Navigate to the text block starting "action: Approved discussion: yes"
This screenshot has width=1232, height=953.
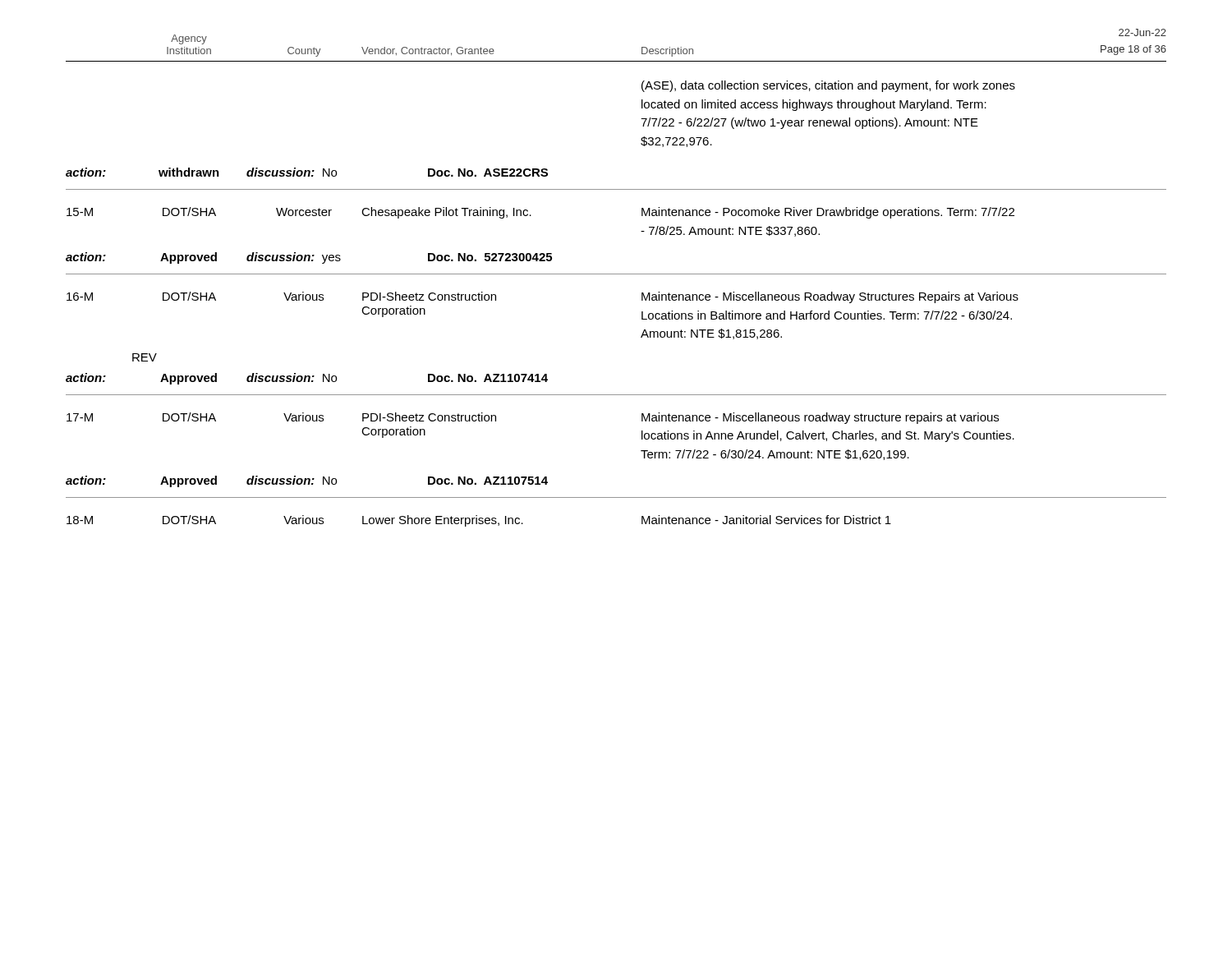(x=309, y=258)
